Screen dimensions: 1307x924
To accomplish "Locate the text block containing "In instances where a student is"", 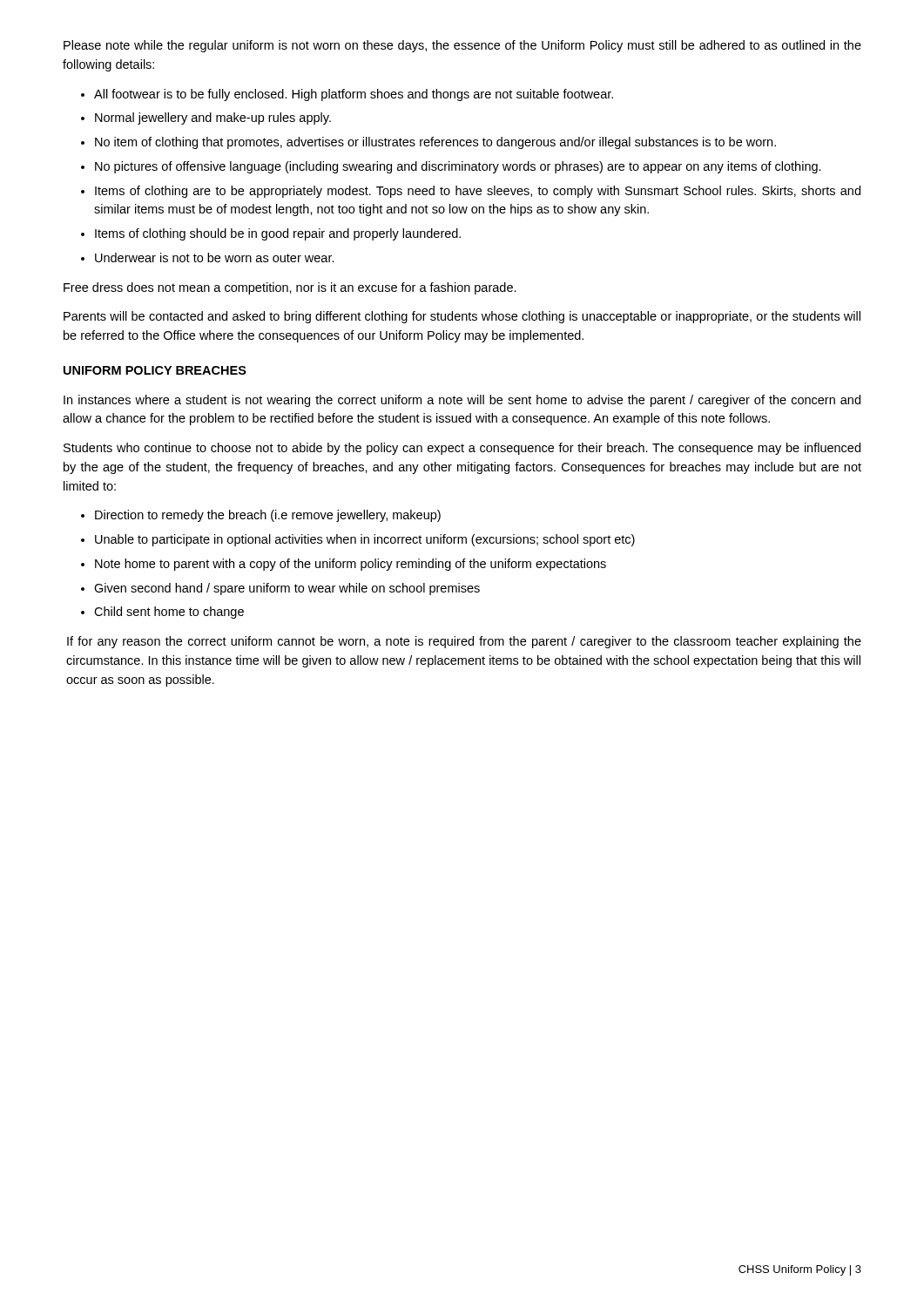I will tap(462, 410).
